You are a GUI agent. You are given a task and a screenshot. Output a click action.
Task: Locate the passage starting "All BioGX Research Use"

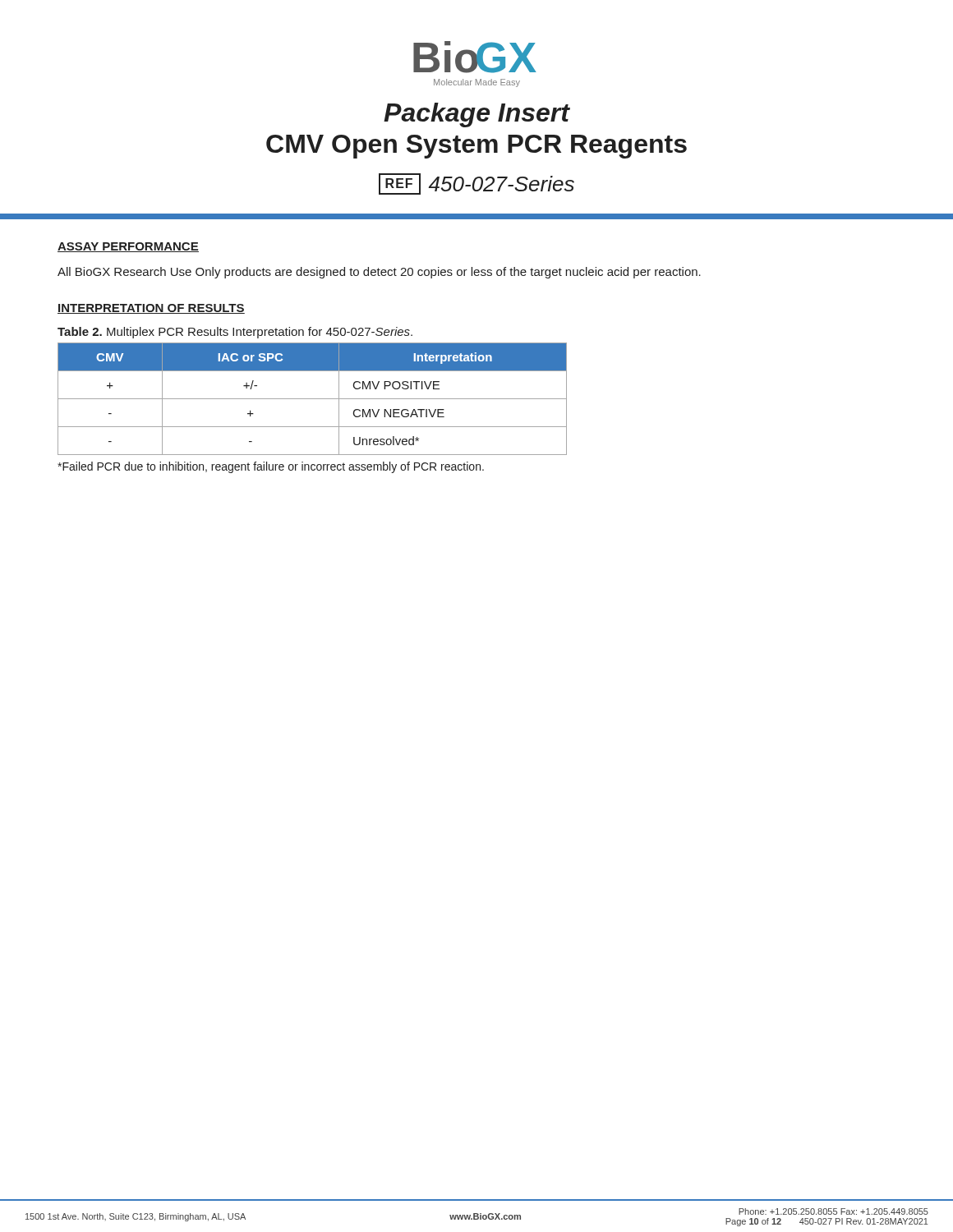(379, 271)
